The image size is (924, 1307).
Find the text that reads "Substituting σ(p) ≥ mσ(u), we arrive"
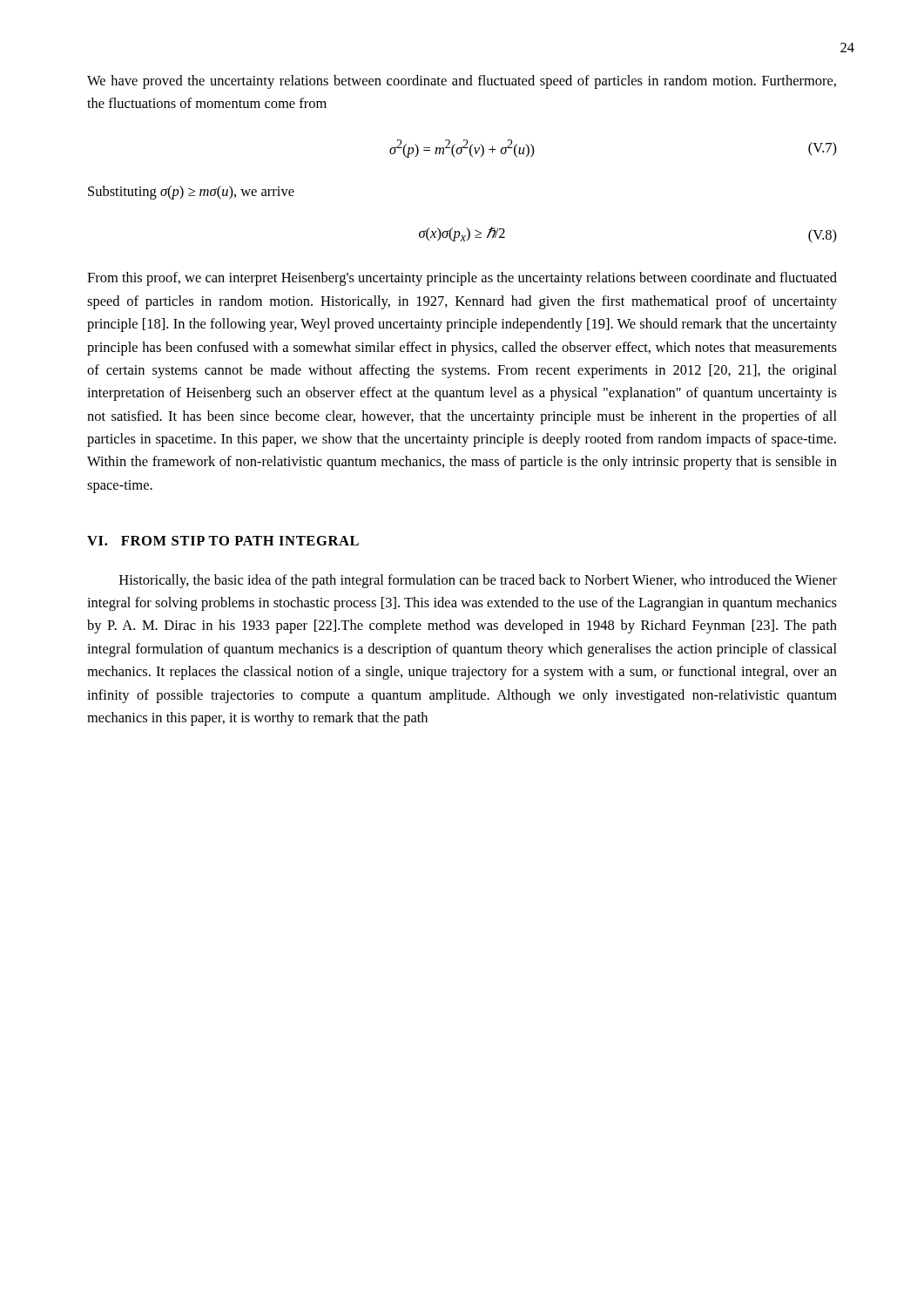point(191,191)
